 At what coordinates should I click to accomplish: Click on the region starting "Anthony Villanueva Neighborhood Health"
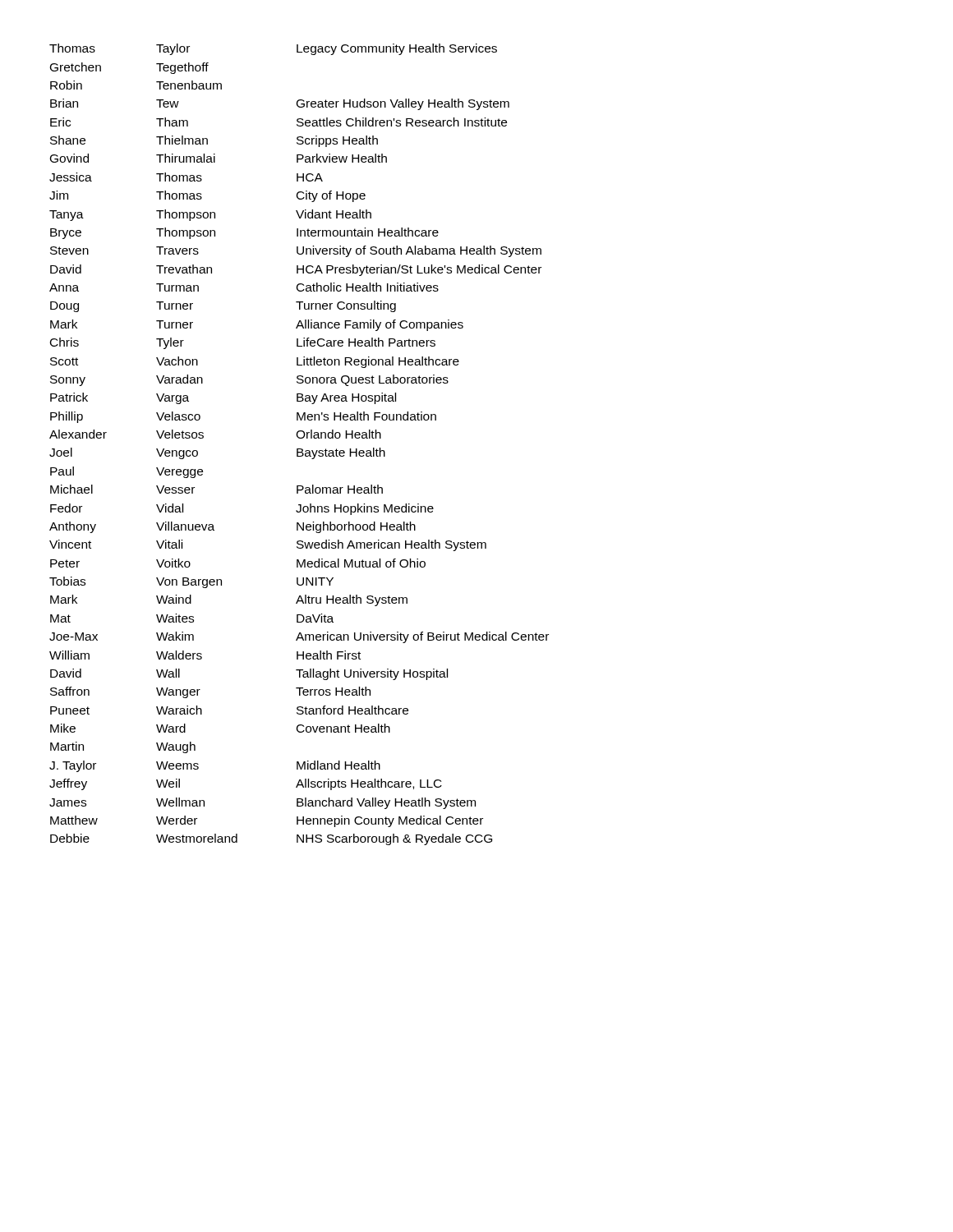click(70, 527)
